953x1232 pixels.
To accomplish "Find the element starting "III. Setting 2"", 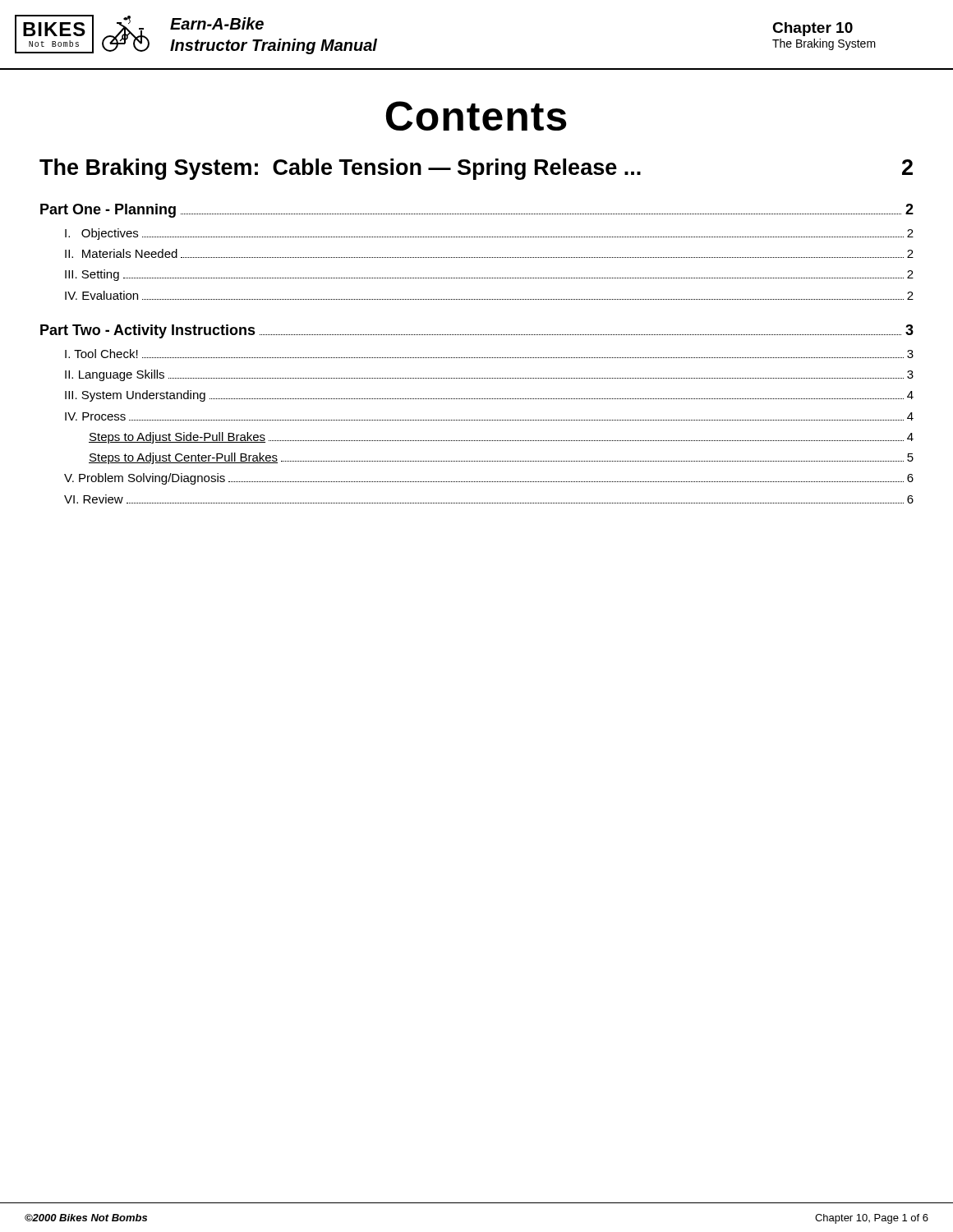I will pos(489,274).
